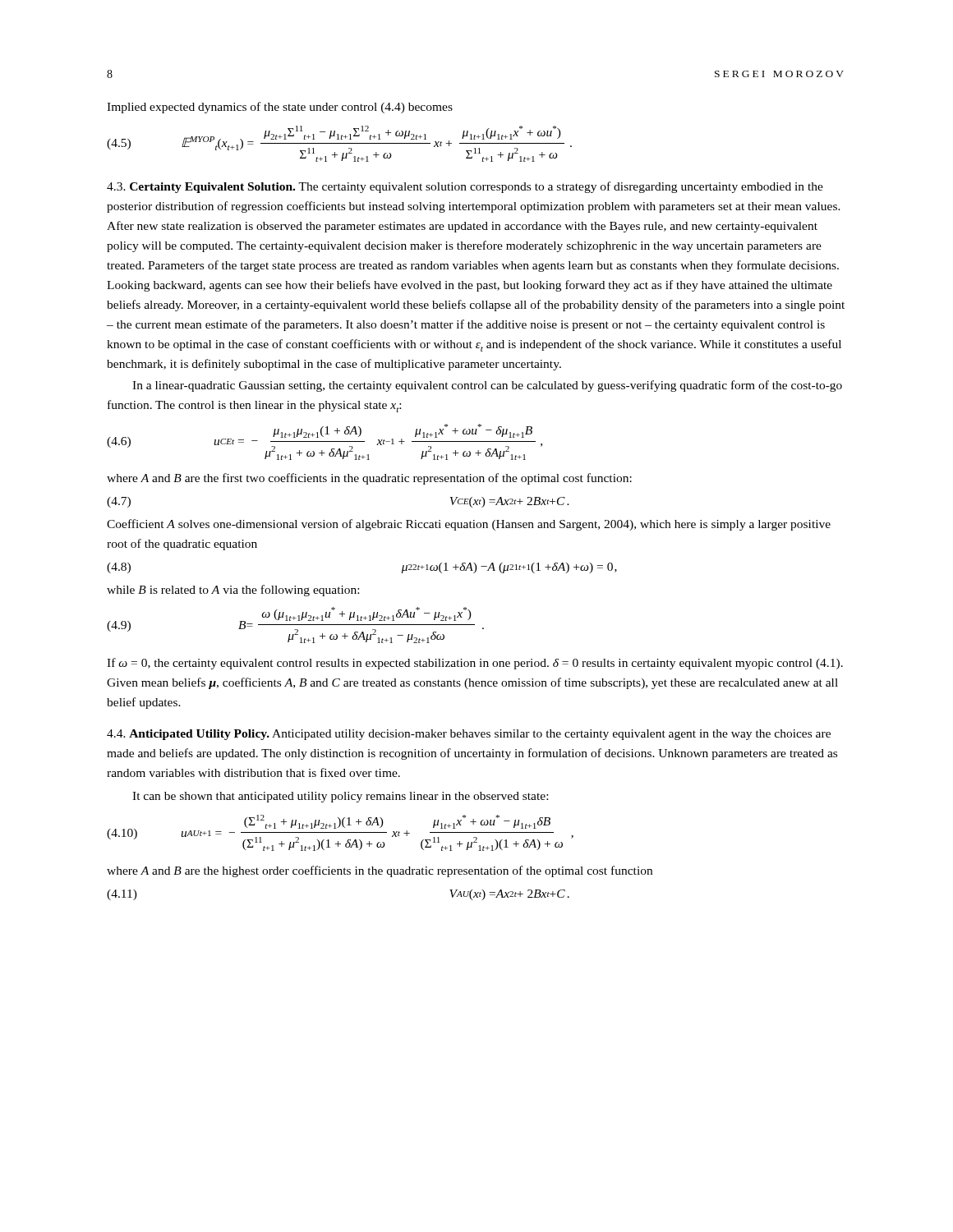Click on the formula that says "(4.5) 𝔼MYOPt(xt+1) = μ2t+1Σ11t+1 − μ1t+1Σ12t+1 + ωμ2t+1"
This screenshot has width=953, height=1232.
point(476,143)
